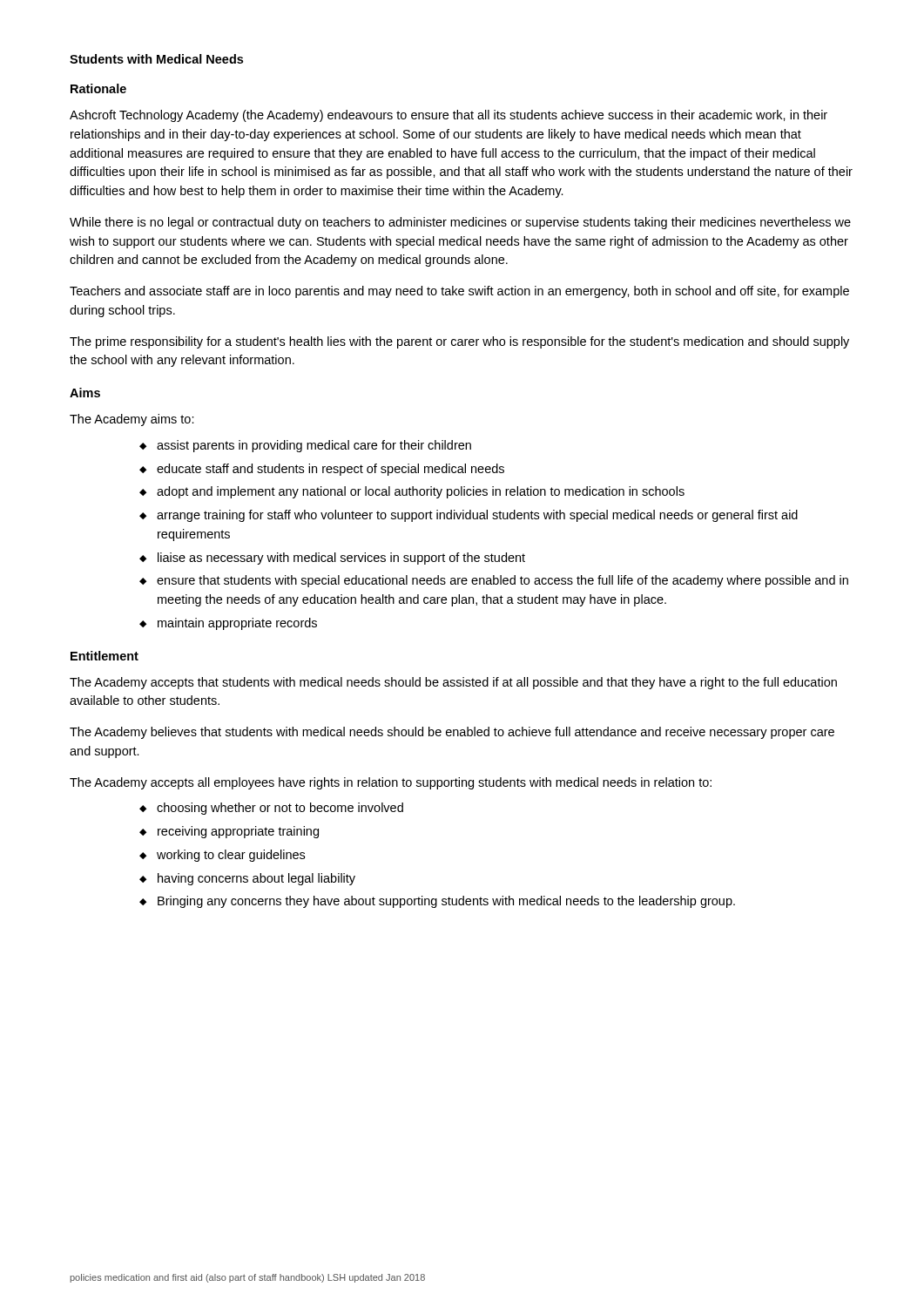Screen dimensions: 1307x924
Task: Find "maintain appropriate records" on this page
Action: pyautogui.click(x=237, y=623)
